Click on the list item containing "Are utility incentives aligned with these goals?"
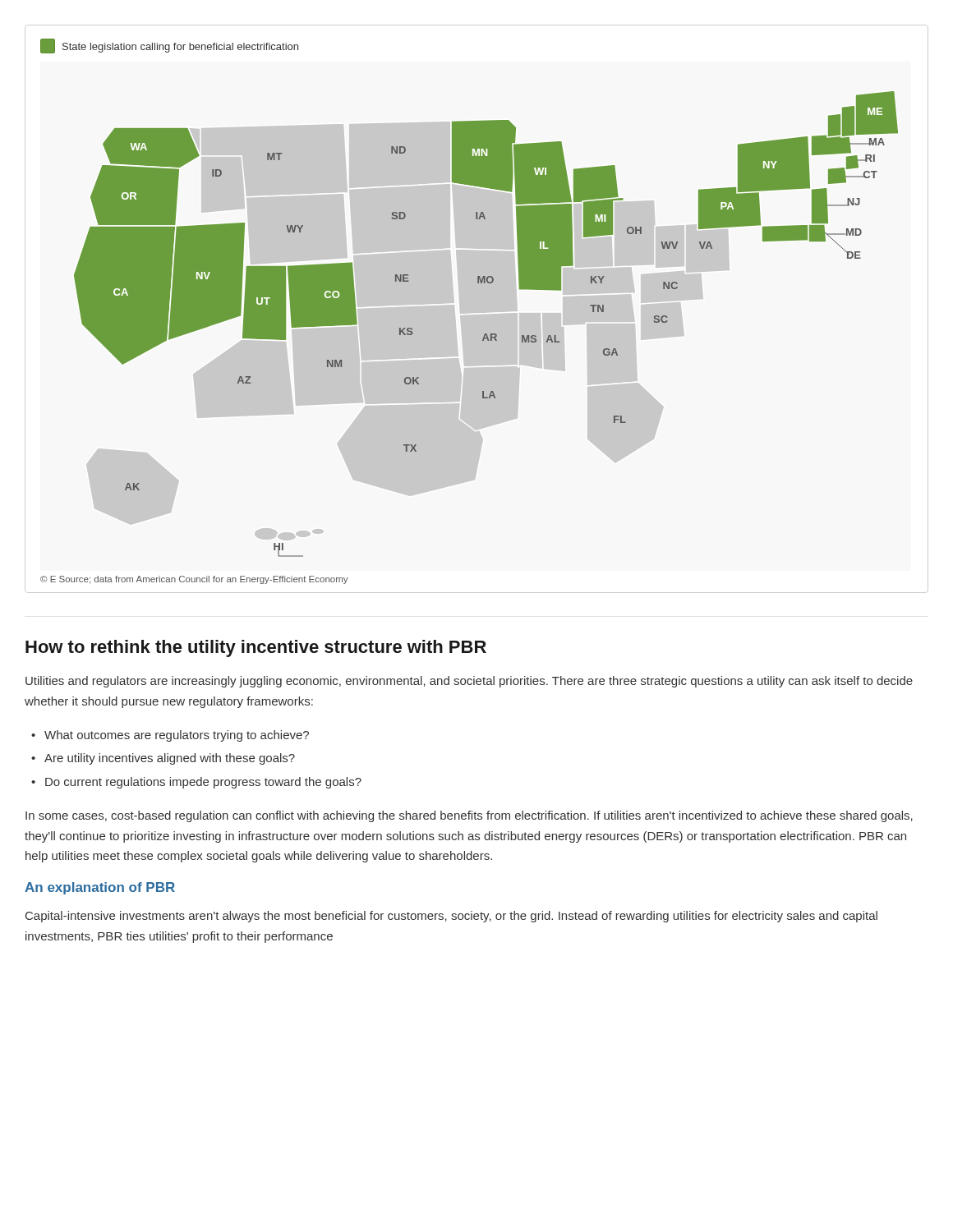Viewport: 953px width, 1232px height. coord(170,758)
